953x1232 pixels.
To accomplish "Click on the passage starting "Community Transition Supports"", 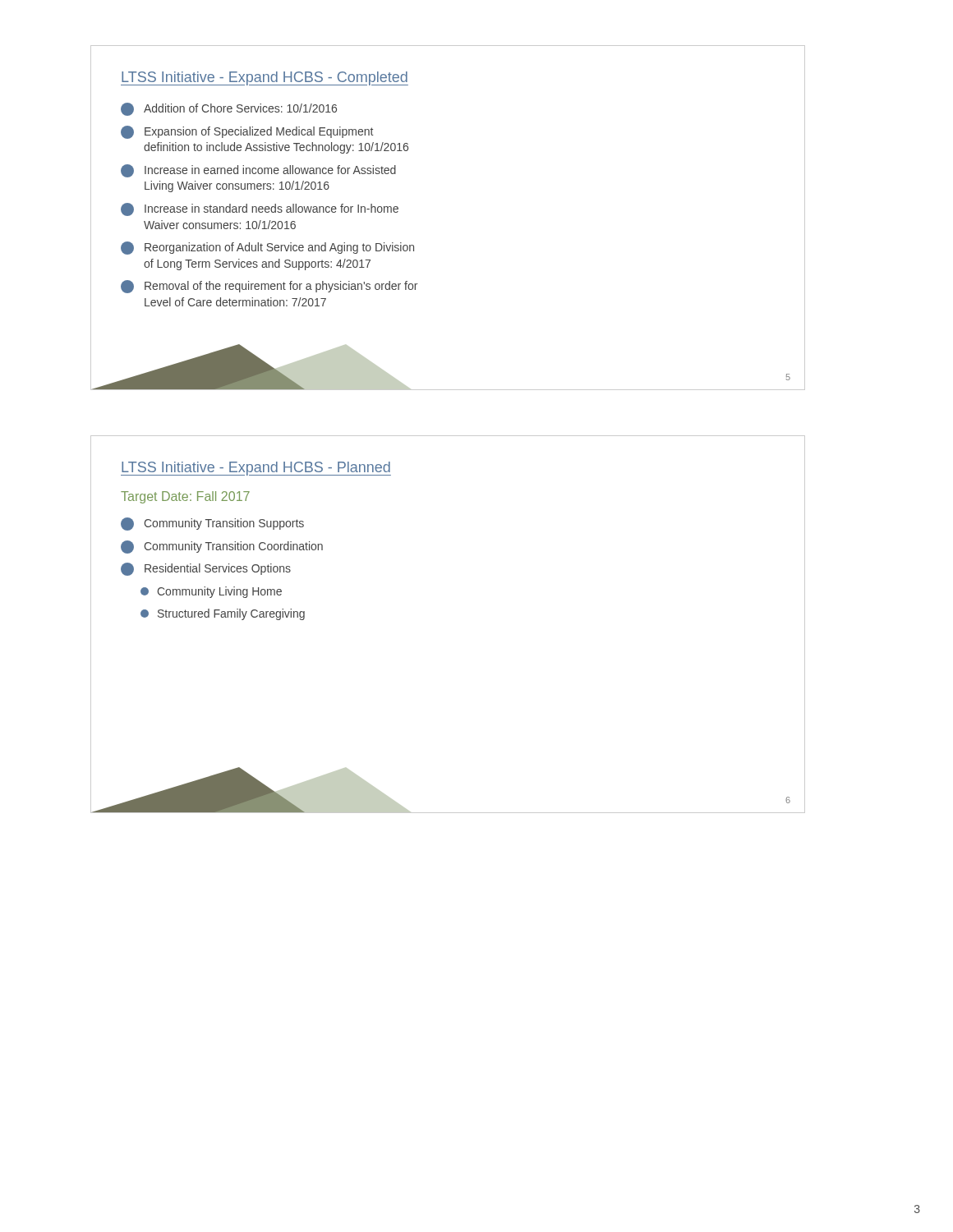I will [x=212, y=524].
